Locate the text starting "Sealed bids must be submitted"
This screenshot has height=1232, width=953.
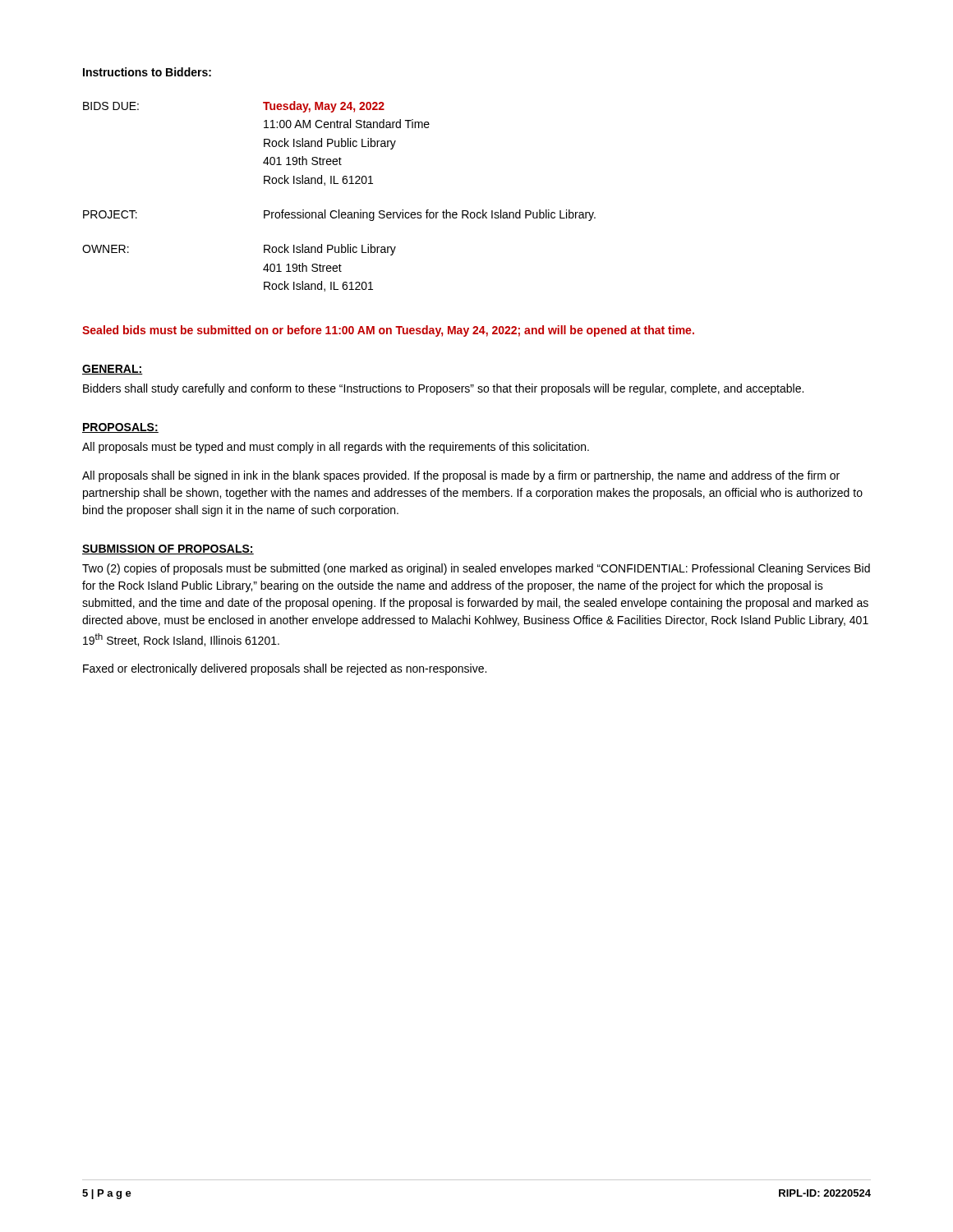[388, 330]
